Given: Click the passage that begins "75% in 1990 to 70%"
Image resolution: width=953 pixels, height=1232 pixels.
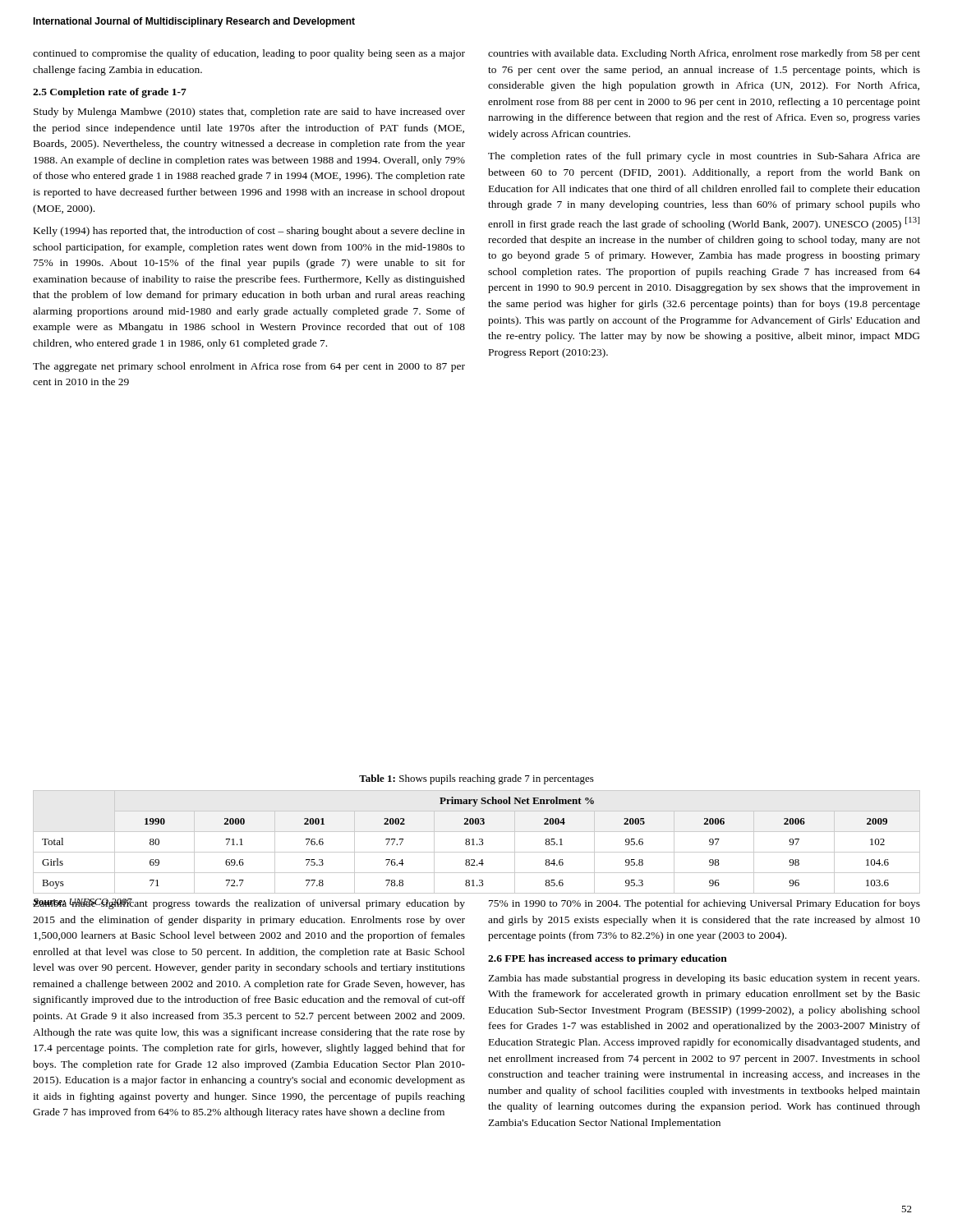Looking at the screenshot, I should [x=704, y=1013].
